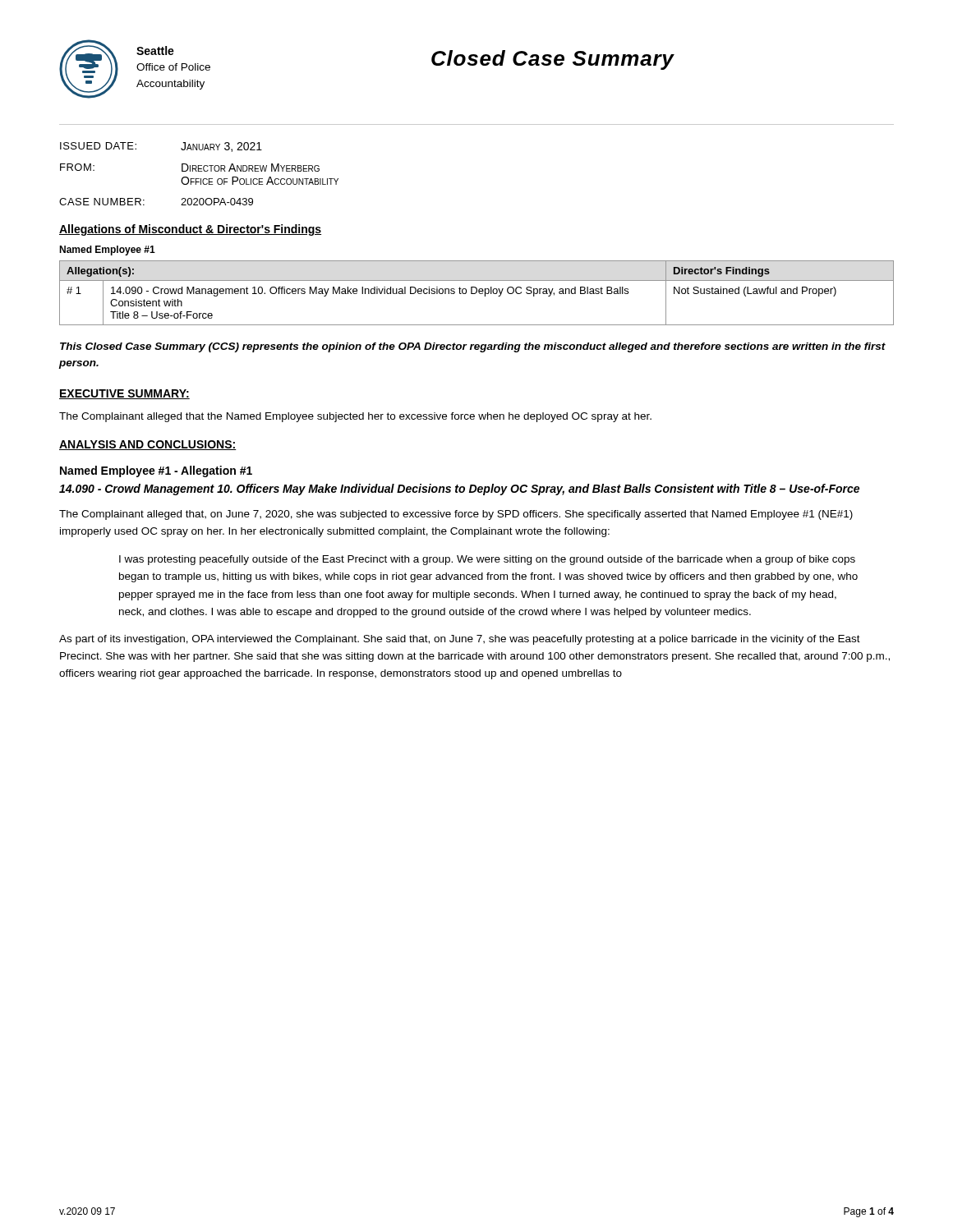Point to "Named Employee #1"
Viewport: 953px width, 1232px height.
tap(107, 250)
